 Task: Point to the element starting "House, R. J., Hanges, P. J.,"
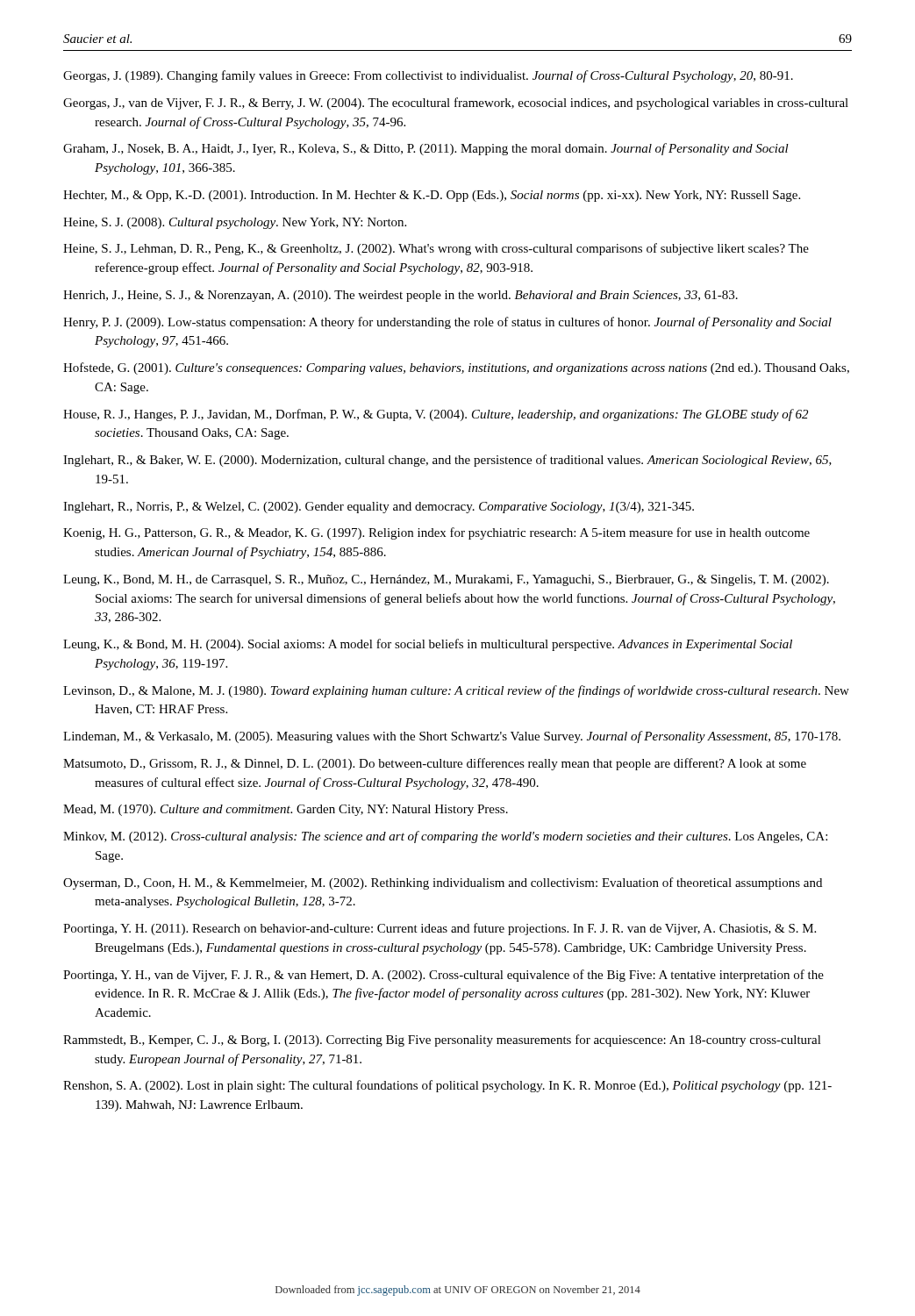click(436, 423)
